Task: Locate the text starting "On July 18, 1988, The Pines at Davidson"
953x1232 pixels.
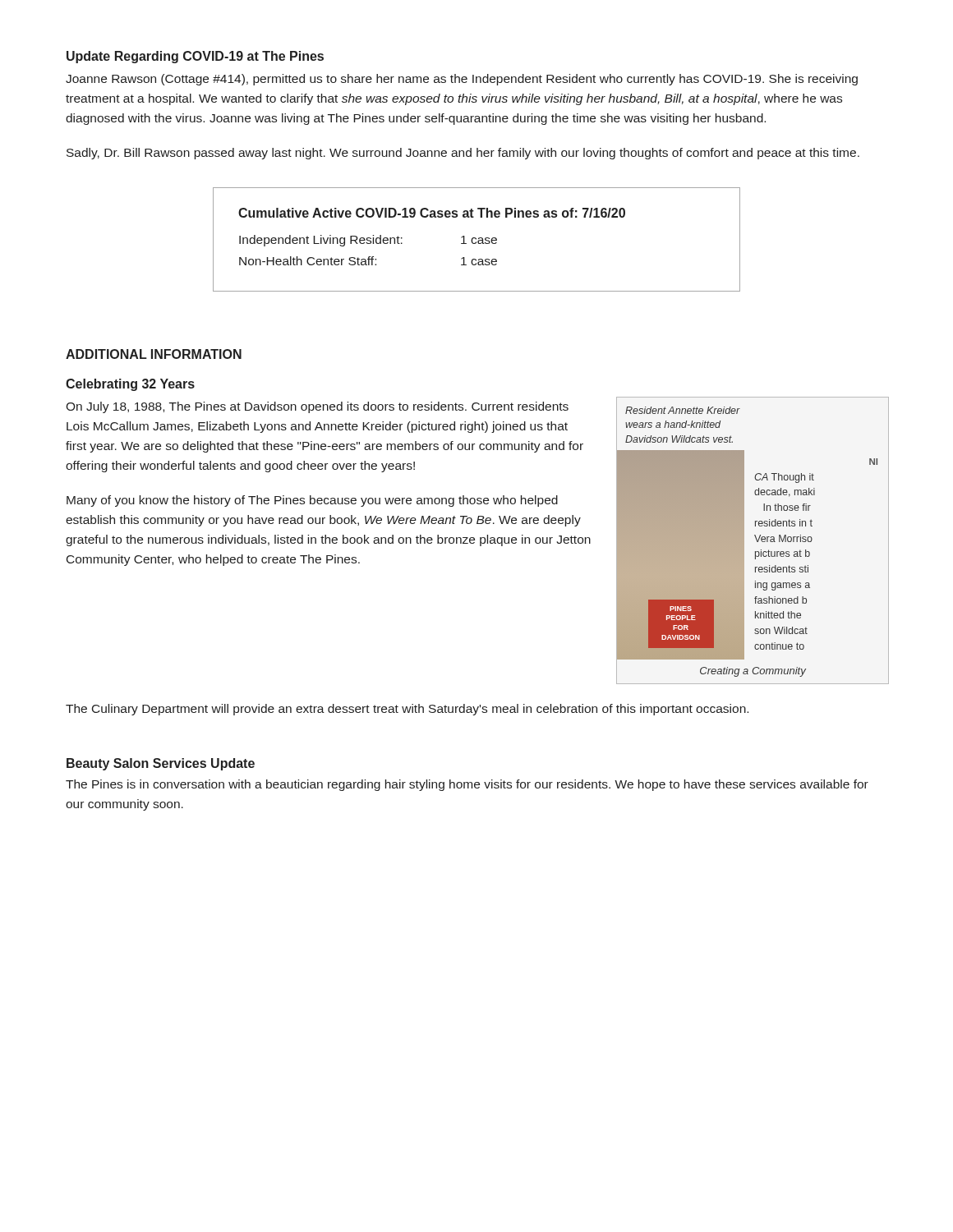Action: [325, 436]
